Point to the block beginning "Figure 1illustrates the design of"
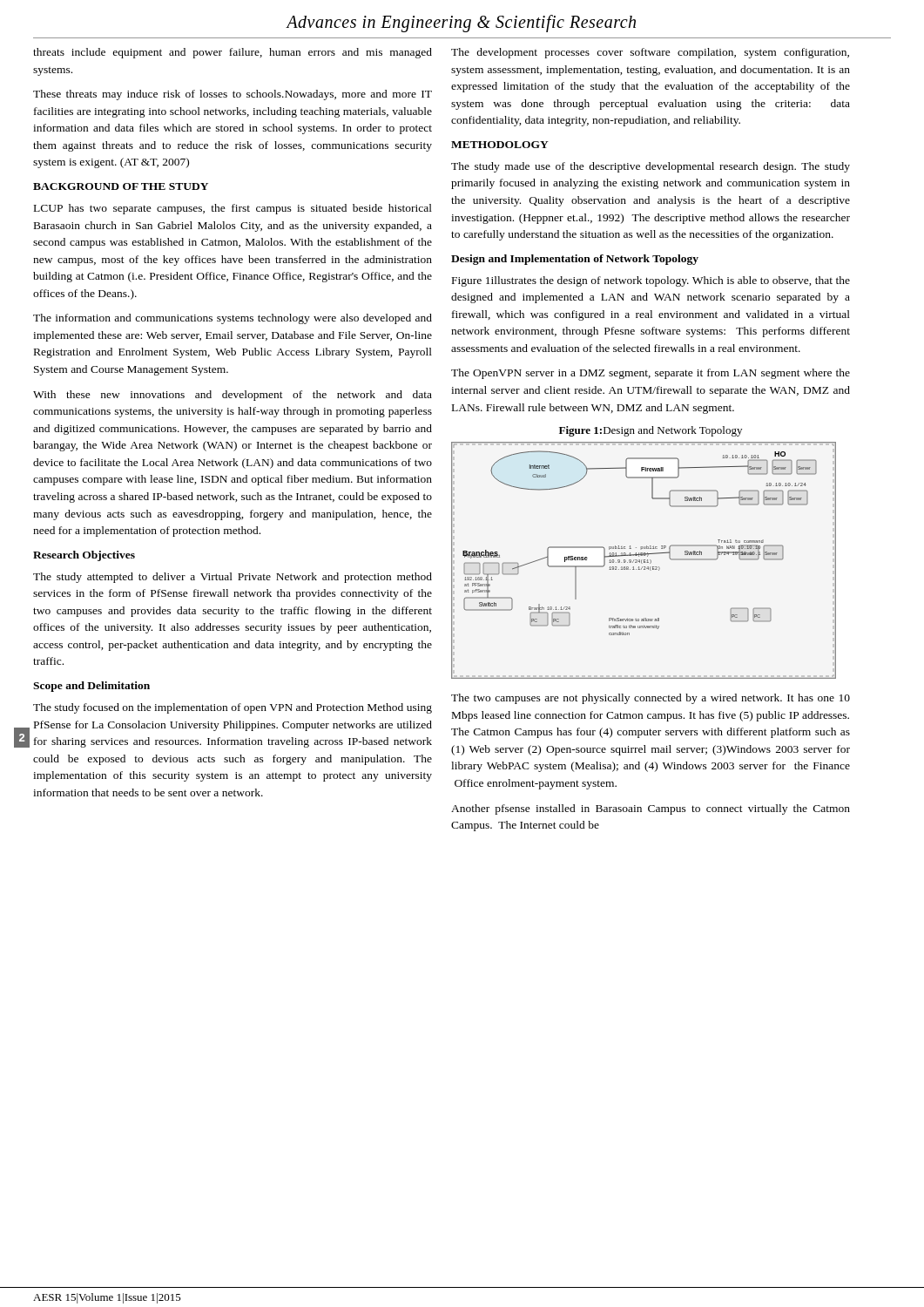This screenshot has height=1307, width=924. (651, 314)
